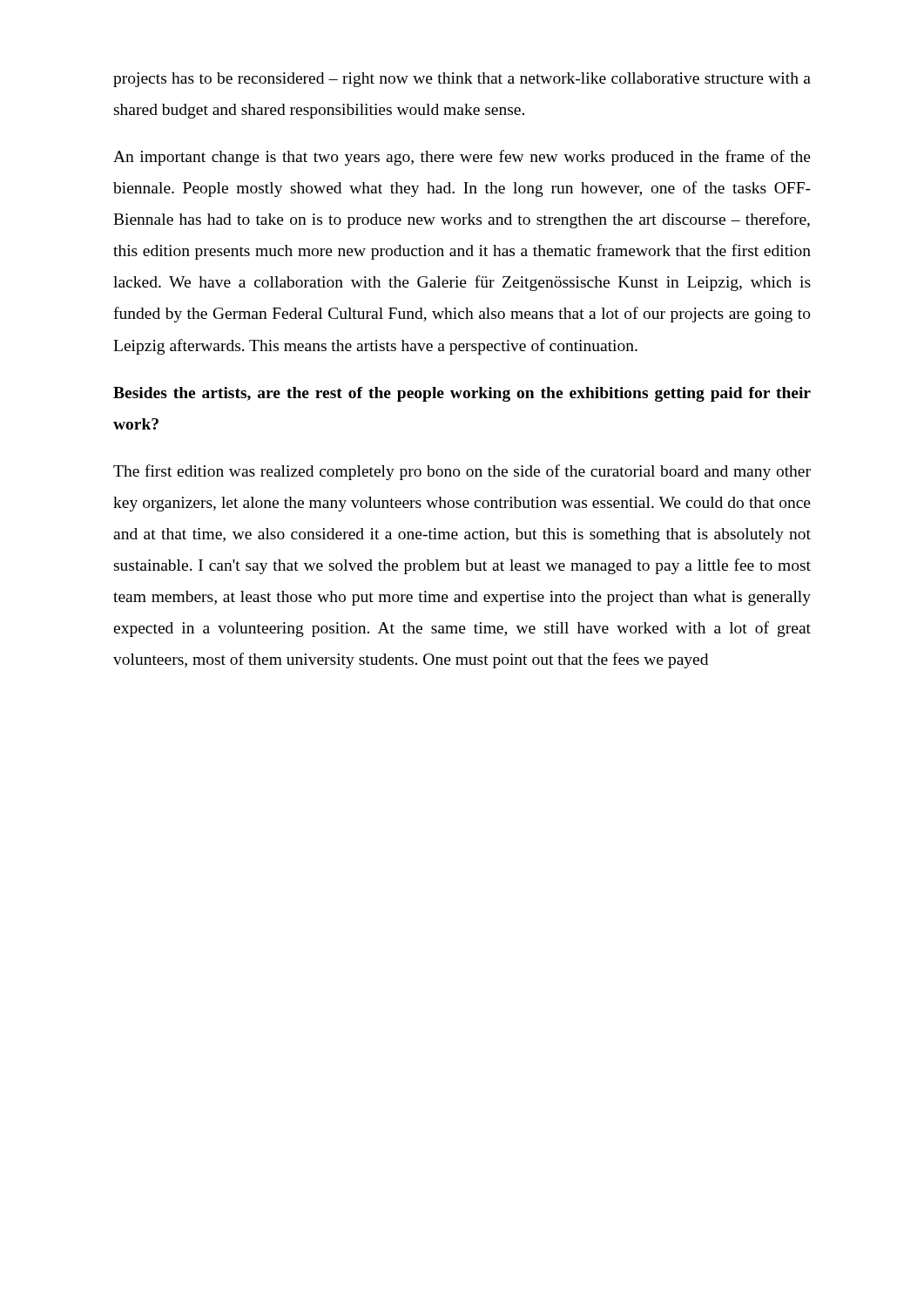Select the text block containing "projects has to be reconsidered – right"

click(462, 94)
